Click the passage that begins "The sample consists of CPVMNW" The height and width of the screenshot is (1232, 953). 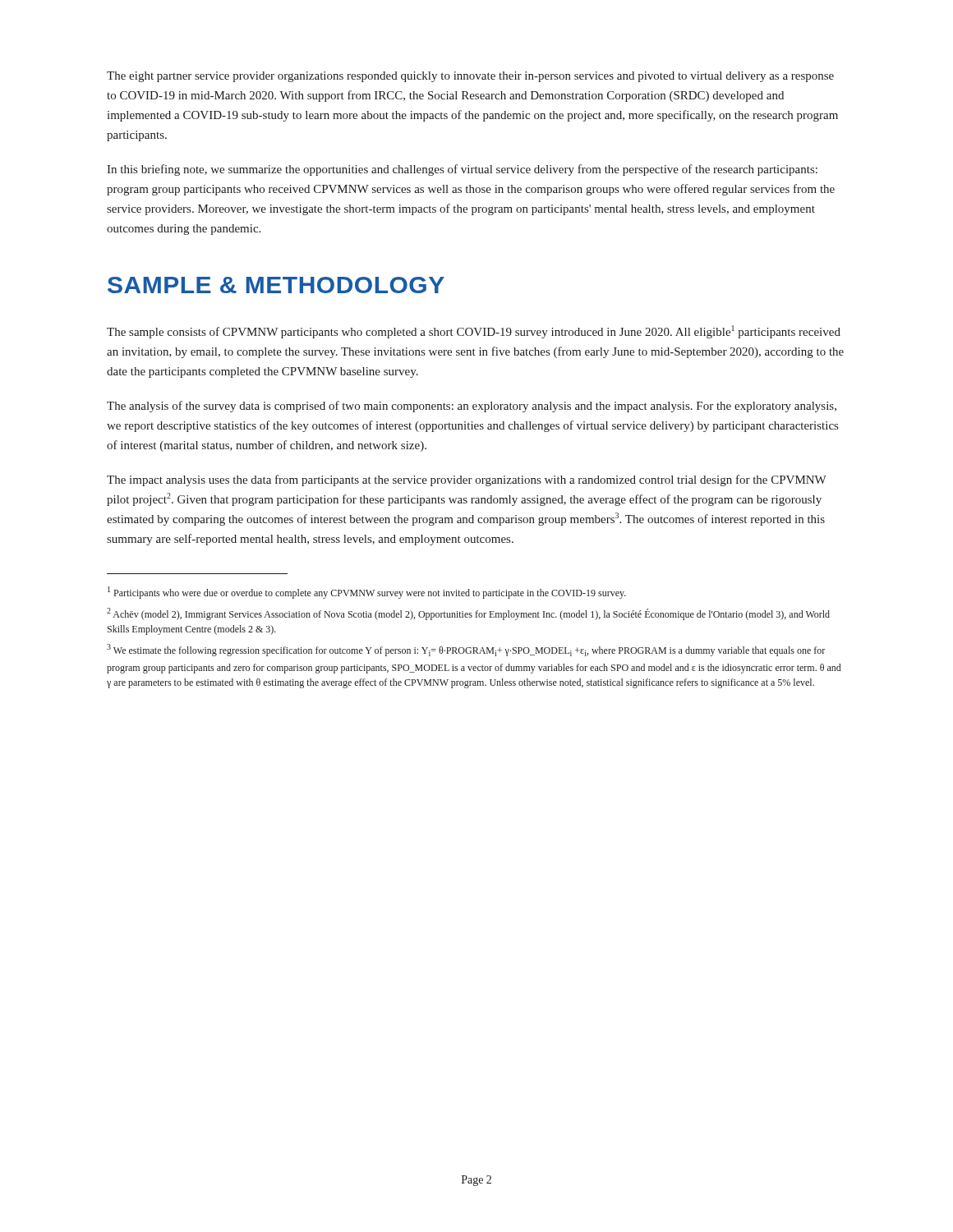[475, 351]
